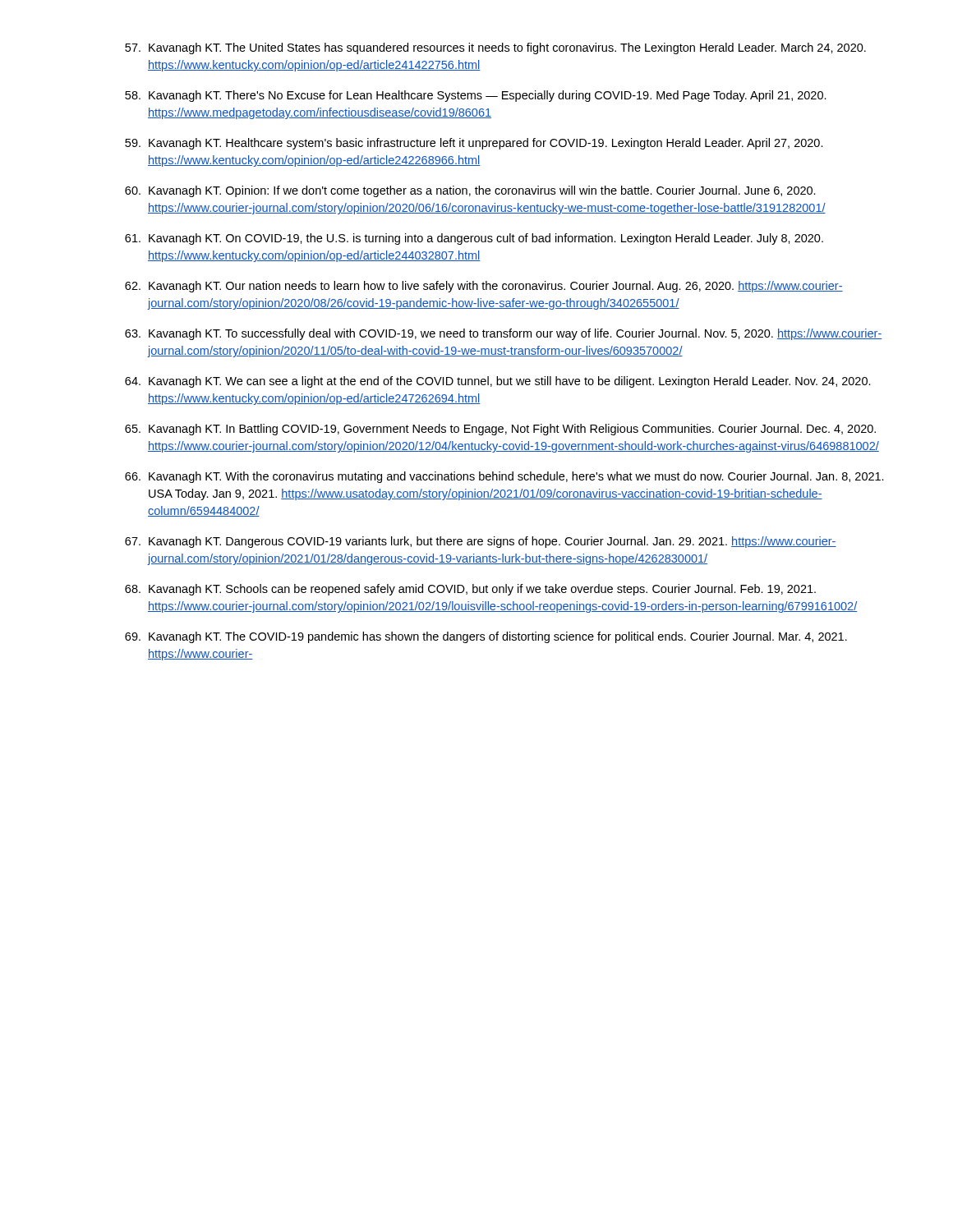Find the text block starting "69. Kavanagh KT. The"
The image size is (953, 1232).
[x=493, y=646]
